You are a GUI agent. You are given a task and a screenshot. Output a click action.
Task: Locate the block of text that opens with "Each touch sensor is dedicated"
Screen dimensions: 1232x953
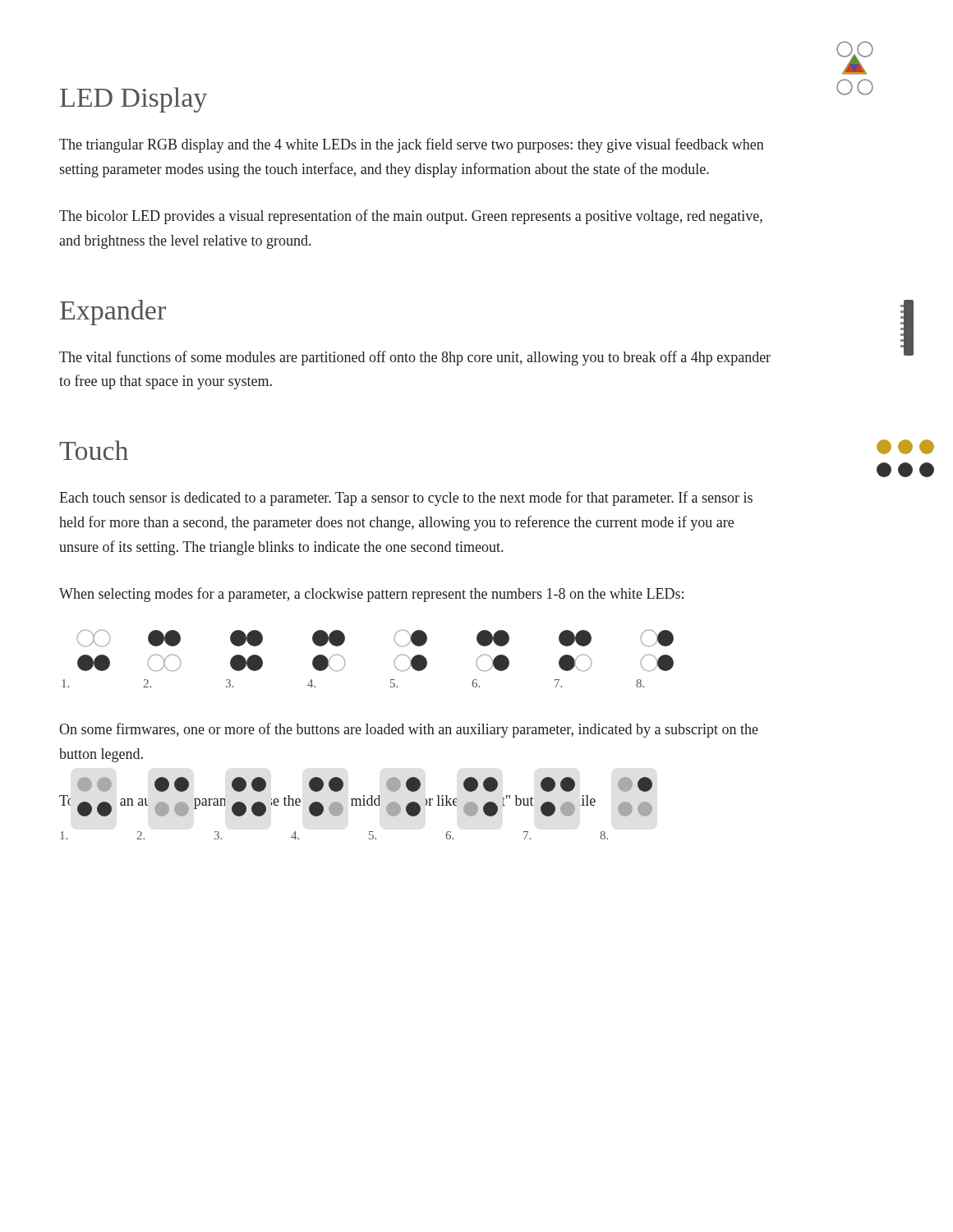click(x=406, y=522)
